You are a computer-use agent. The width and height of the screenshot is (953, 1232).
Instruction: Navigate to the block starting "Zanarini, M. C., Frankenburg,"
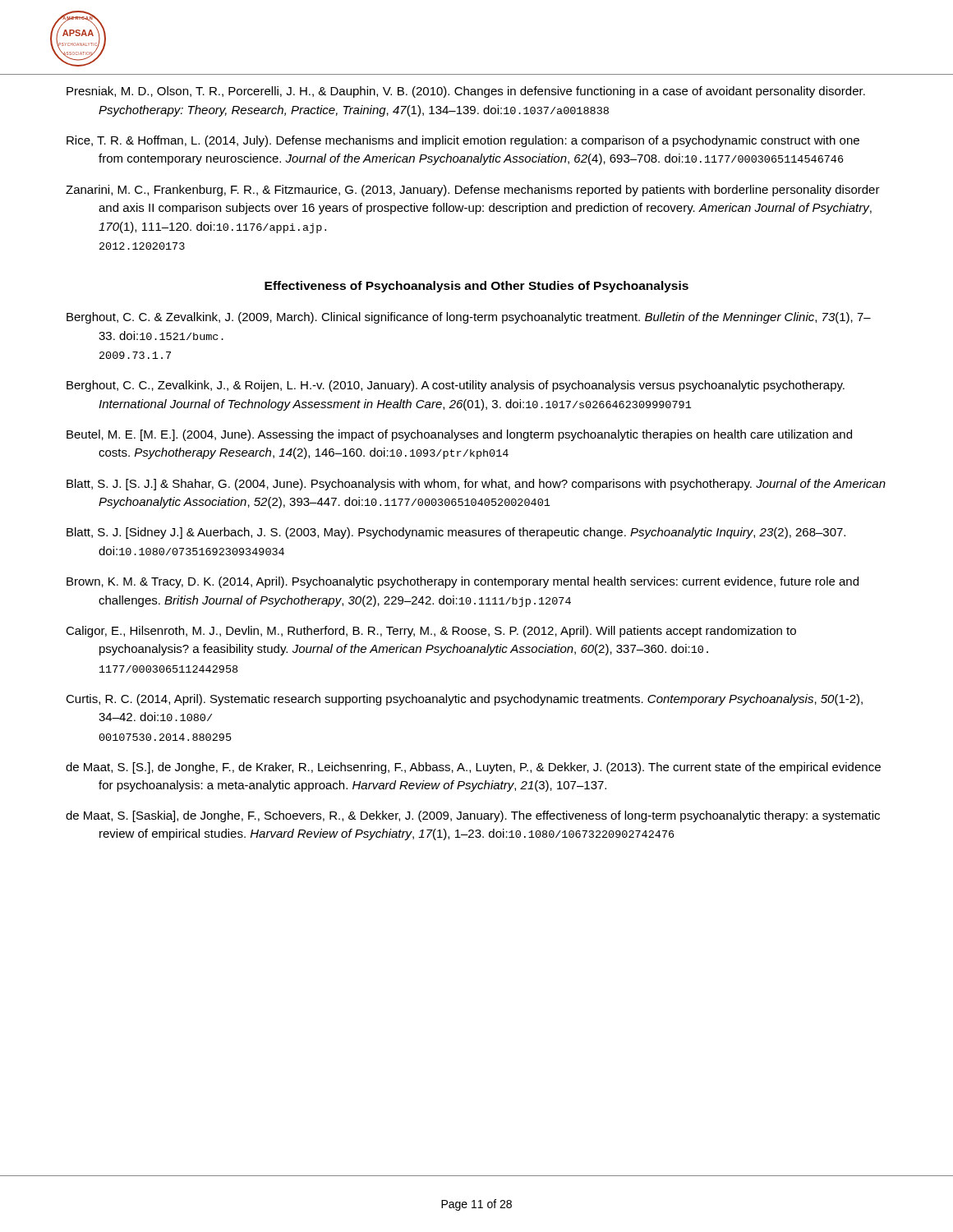coord(476,219)
